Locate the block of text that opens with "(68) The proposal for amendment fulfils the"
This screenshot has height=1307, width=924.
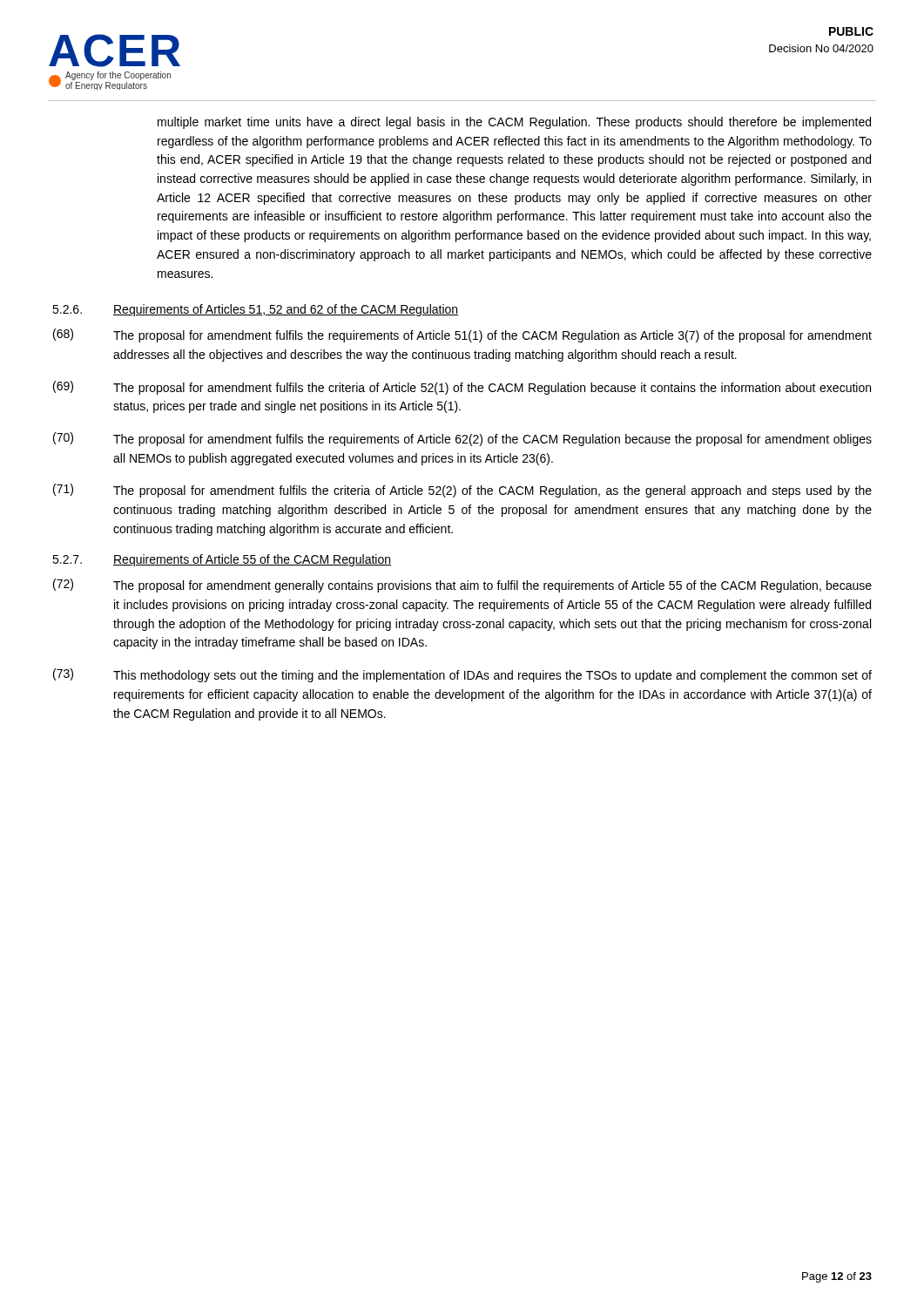click(462, 346)
